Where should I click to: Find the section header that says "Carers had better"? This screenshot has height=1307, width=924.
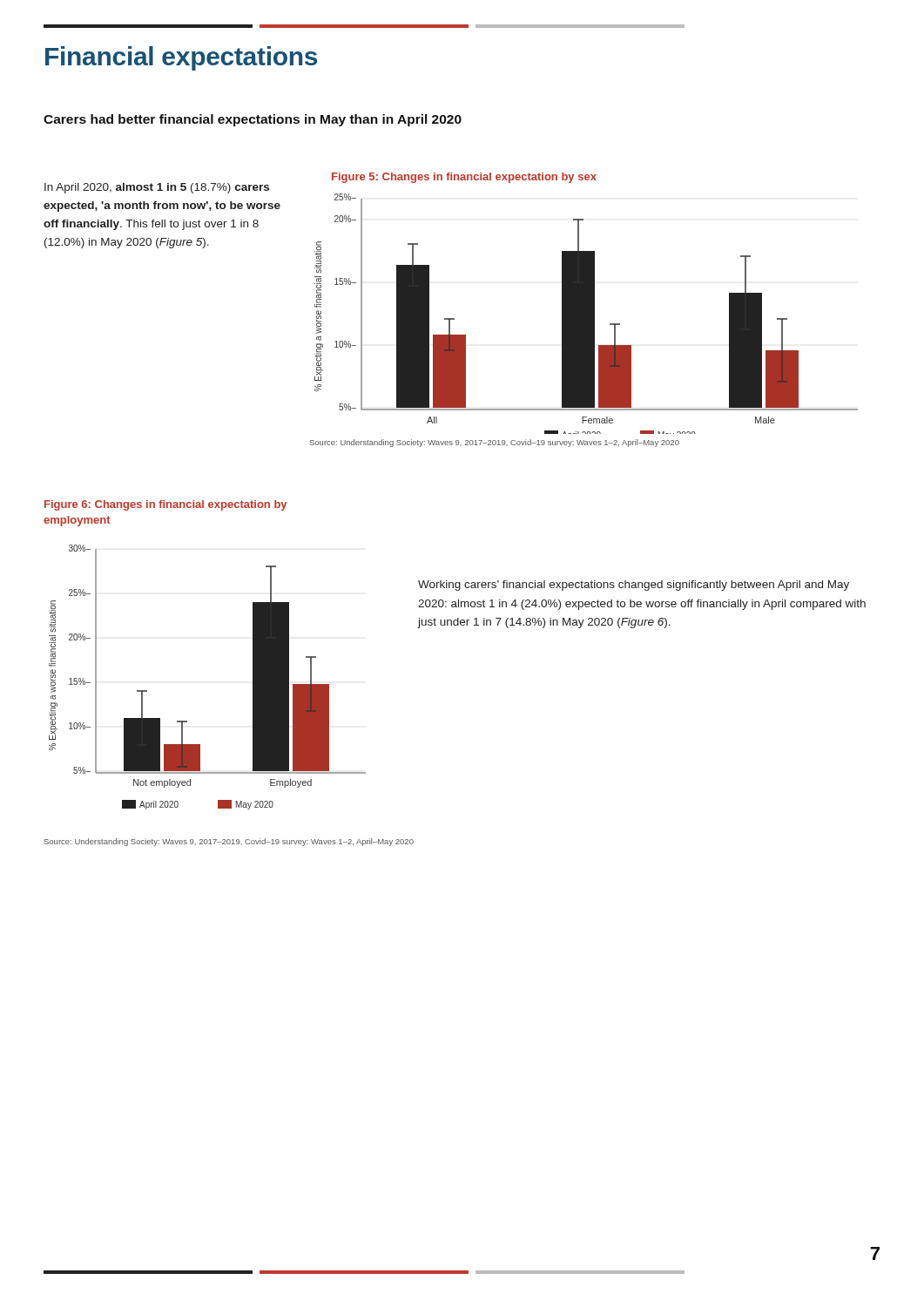[x=253, y=119]
